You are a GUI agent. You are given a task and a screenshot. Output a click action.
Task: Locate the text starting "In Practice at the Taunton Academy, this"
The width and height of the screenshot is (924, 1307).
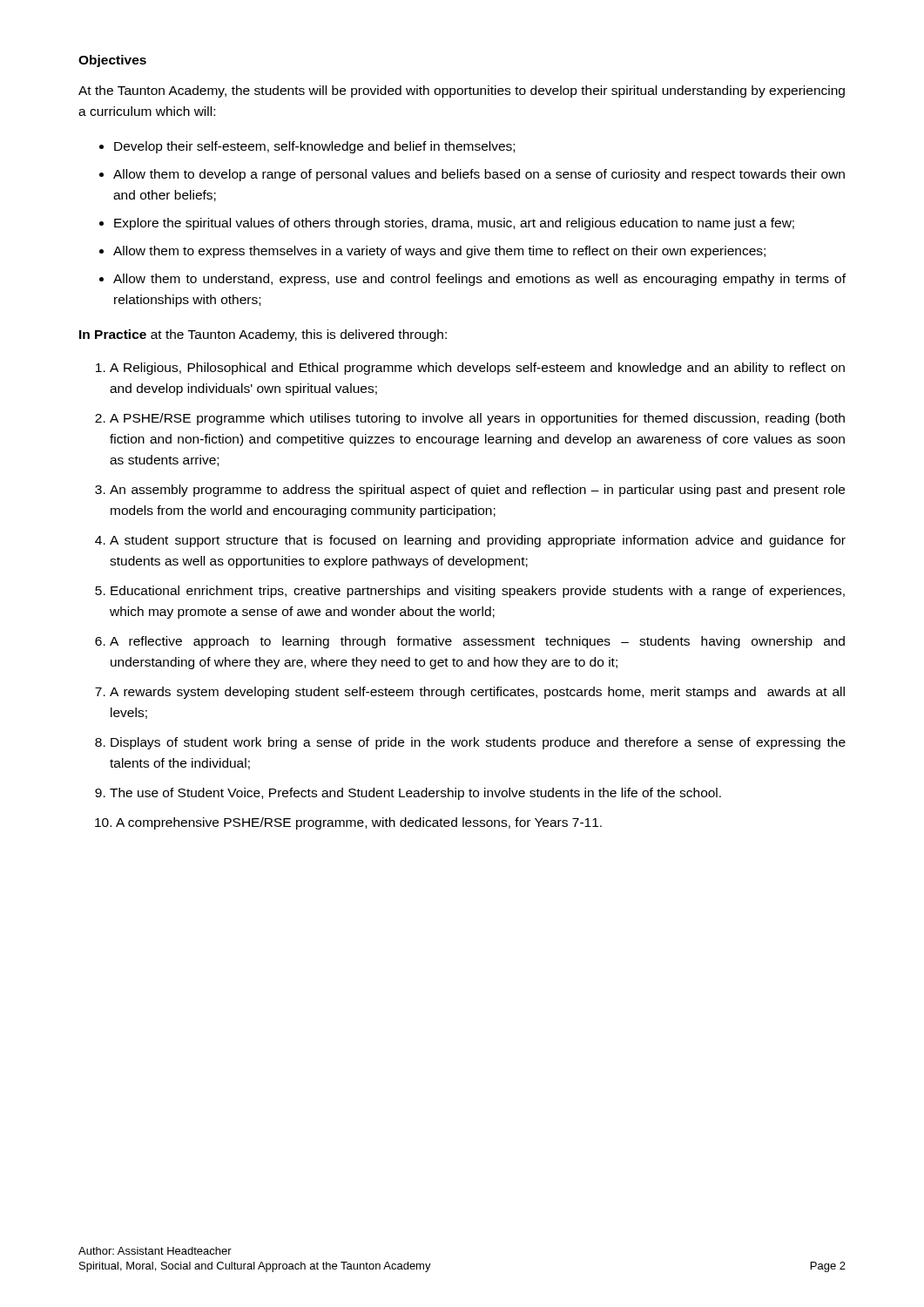263,334
